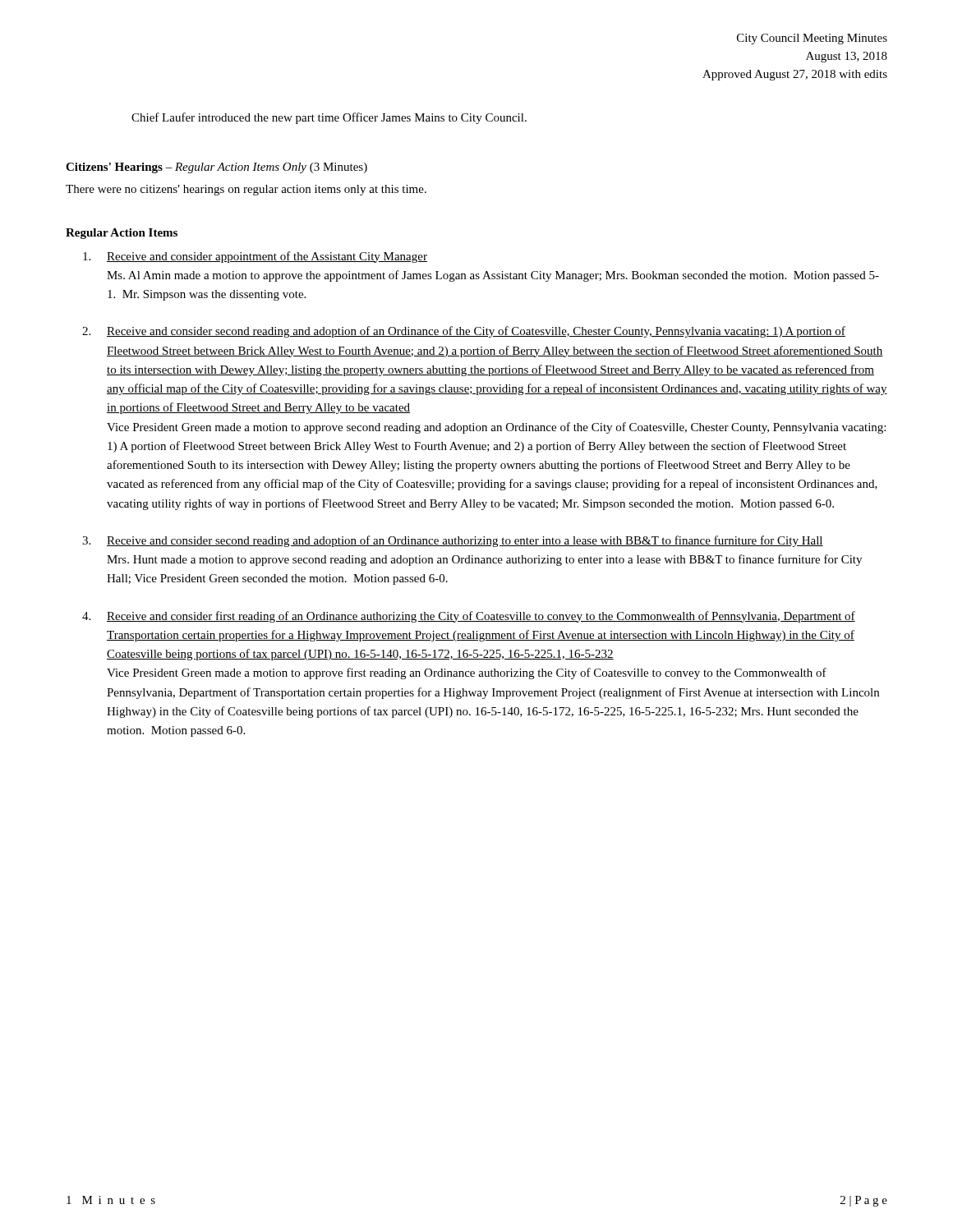Find the region starting "Regular Action Items"
This screenshot has width=953, height=1232.
(122, 232)
